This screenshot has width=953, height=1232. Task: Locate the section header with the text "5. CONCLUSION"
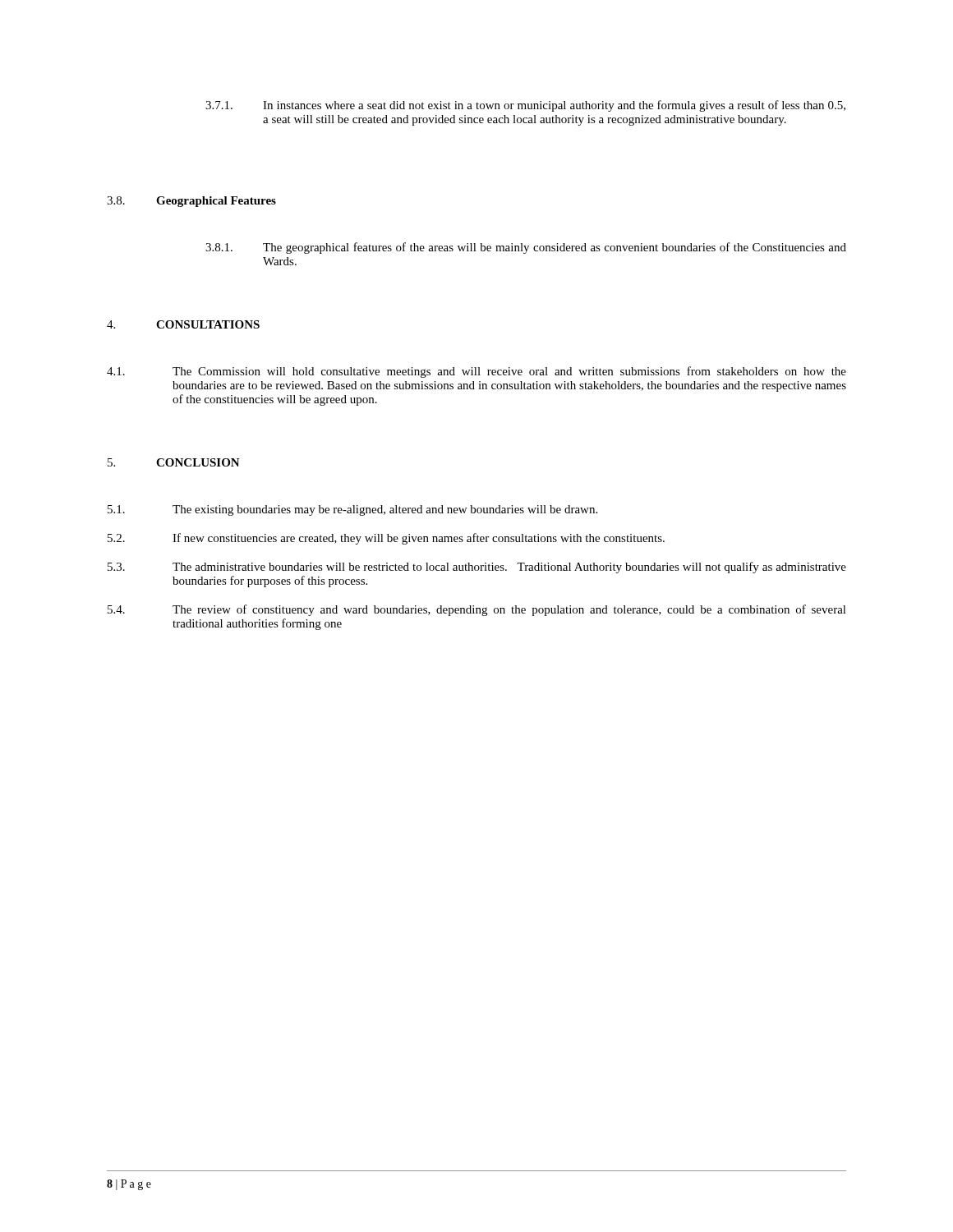(173, 463)
